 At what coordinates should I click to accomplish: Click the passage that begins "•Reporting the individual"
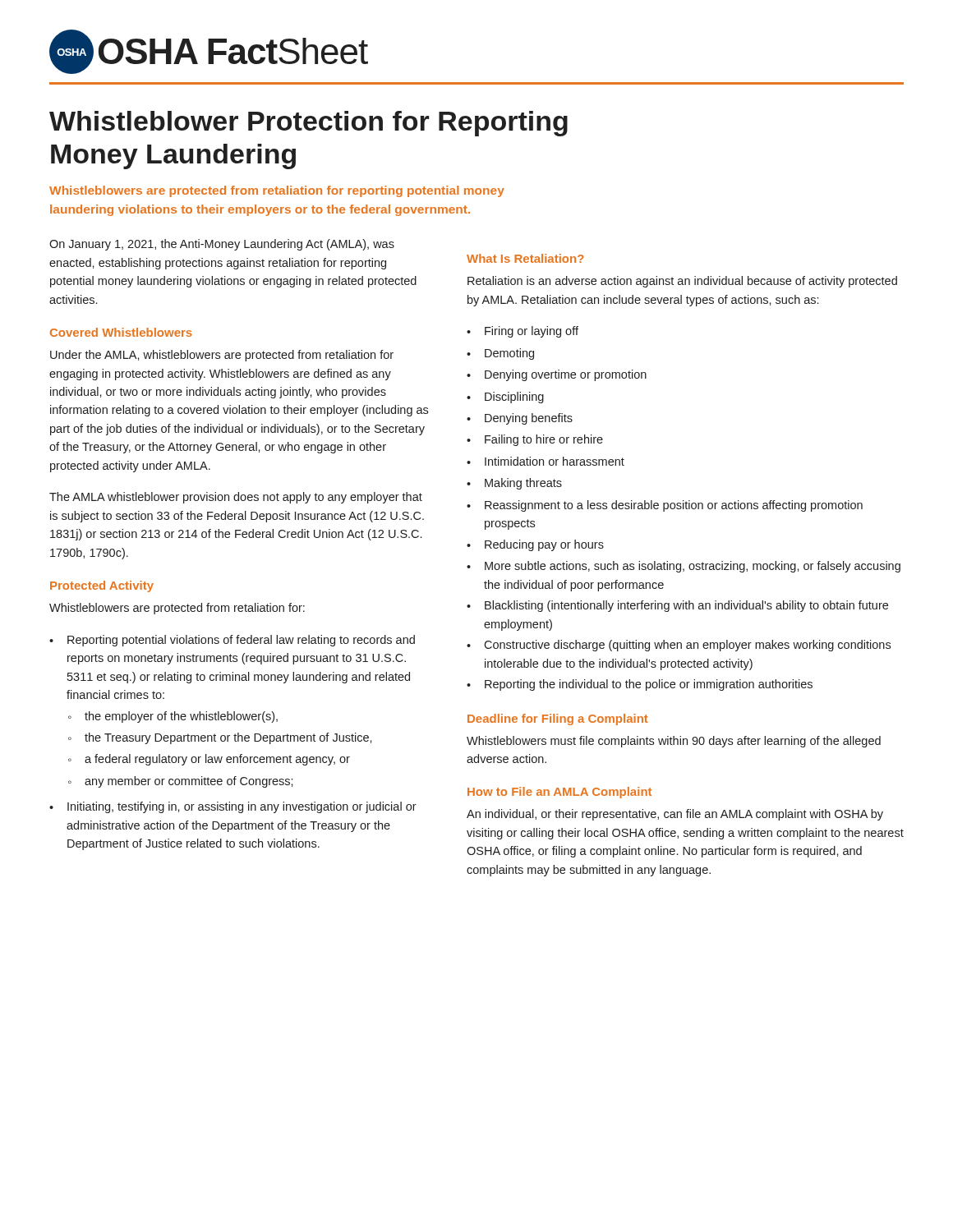(640, 685)
